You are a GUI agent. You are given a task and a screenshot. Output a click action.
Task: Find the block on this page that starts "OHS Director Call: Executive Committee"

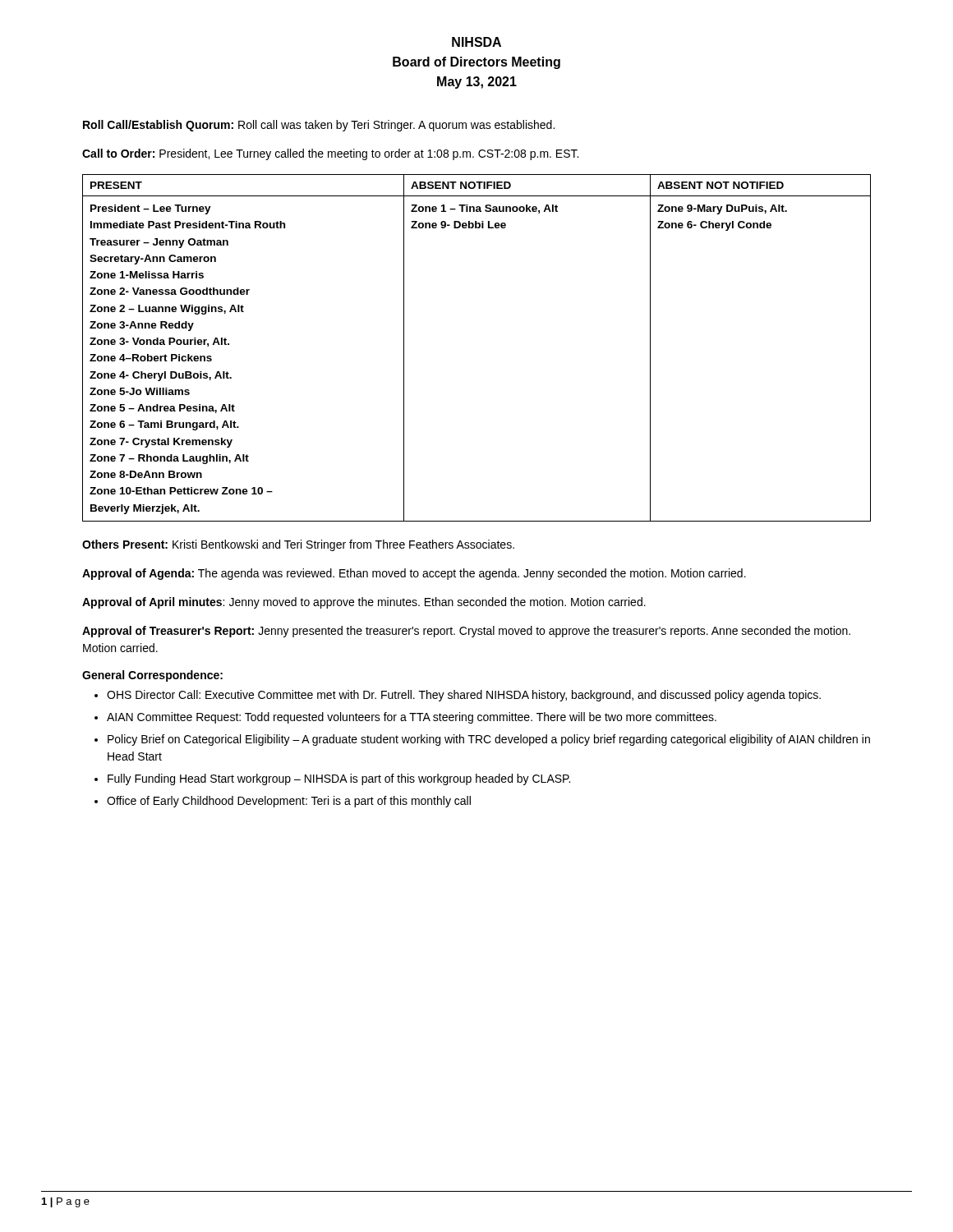tap(464, 695)
